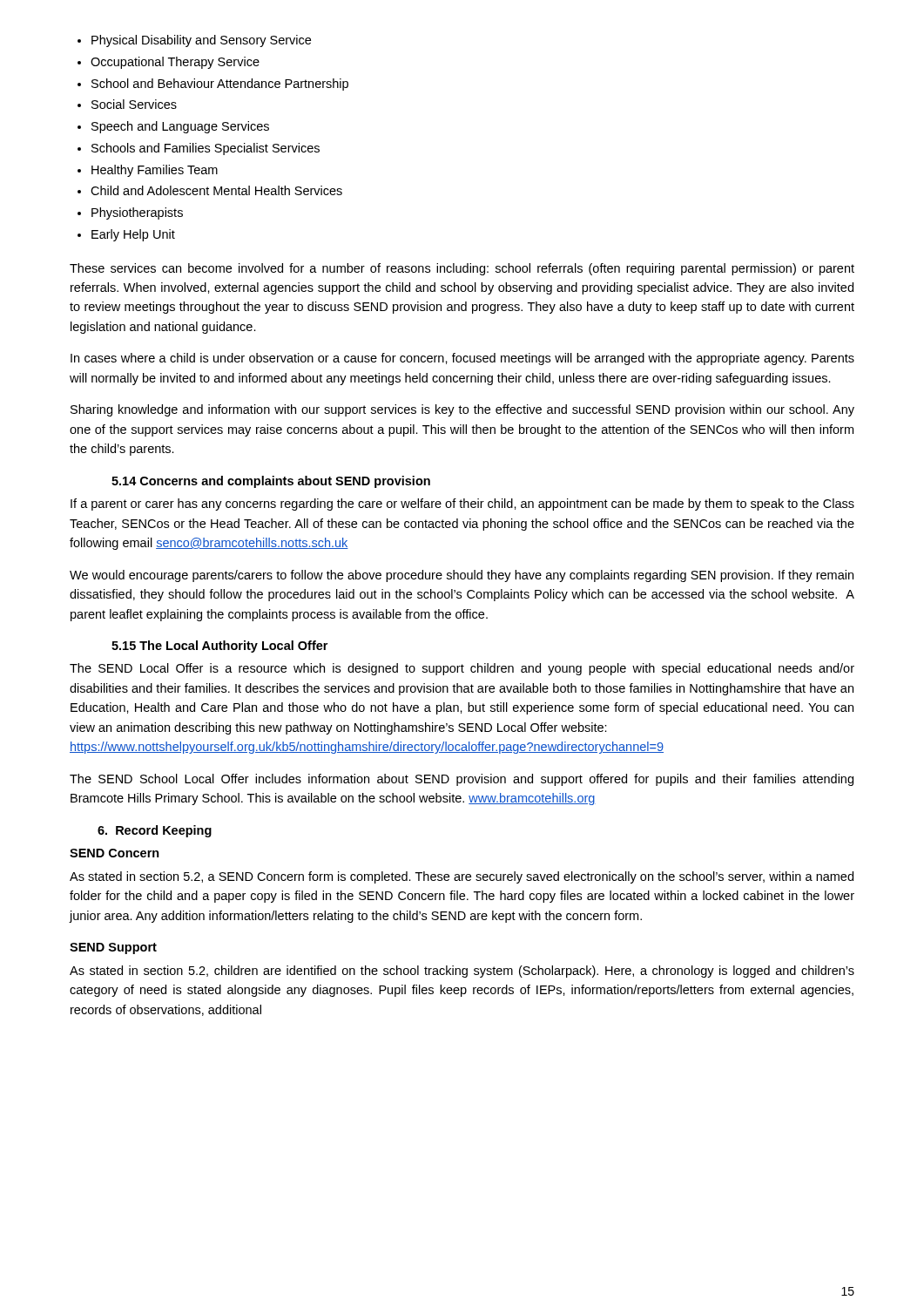The height and width of the screenshot is (1307, 924).
Task: Find the text block that says "In cases where a child is"
Action: click(x=462, y=368)
